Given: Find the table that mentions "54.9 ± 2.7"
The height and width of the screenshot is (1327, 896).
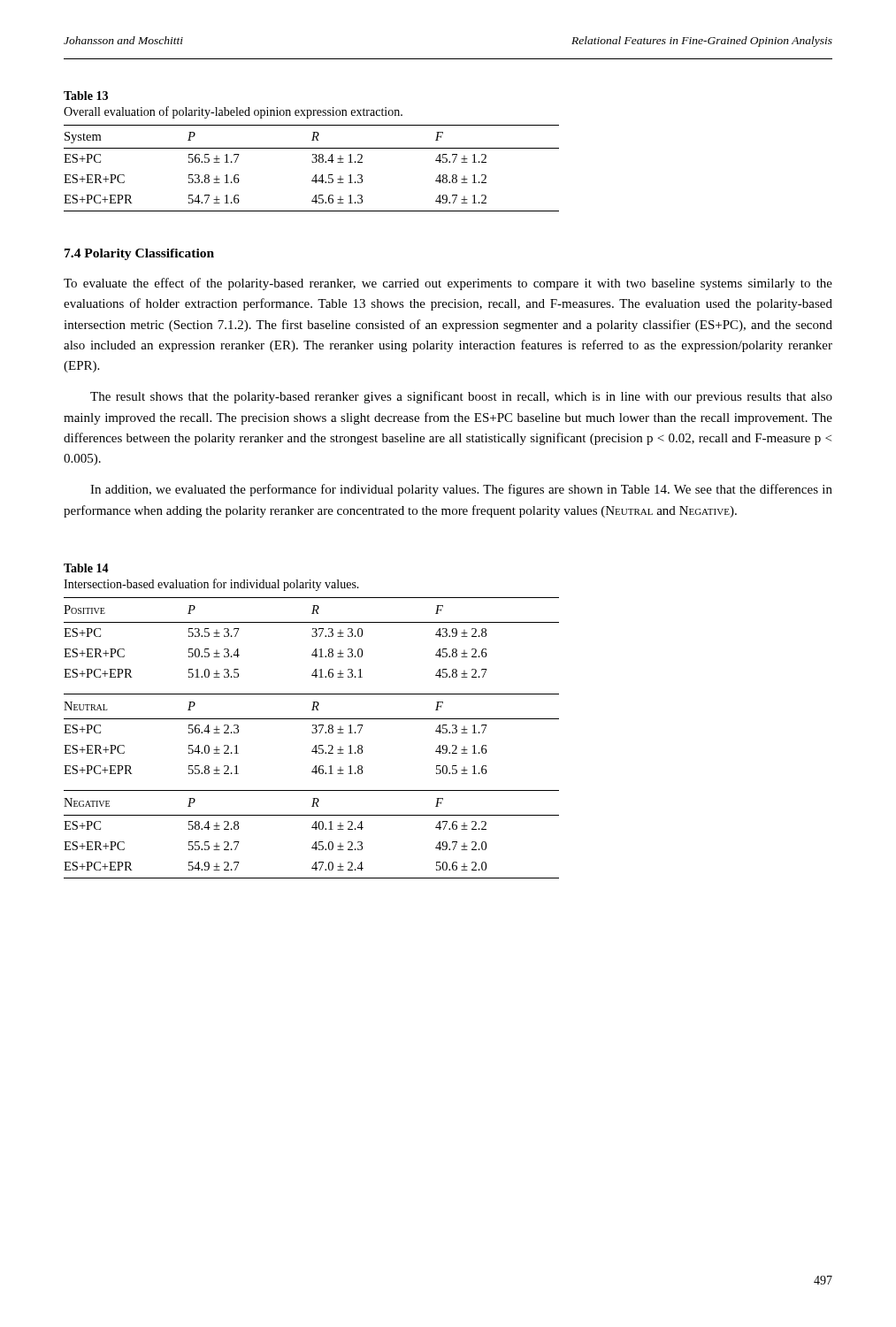Looking at the screenshot, I should pyautogui.click(x=448, y=738).
